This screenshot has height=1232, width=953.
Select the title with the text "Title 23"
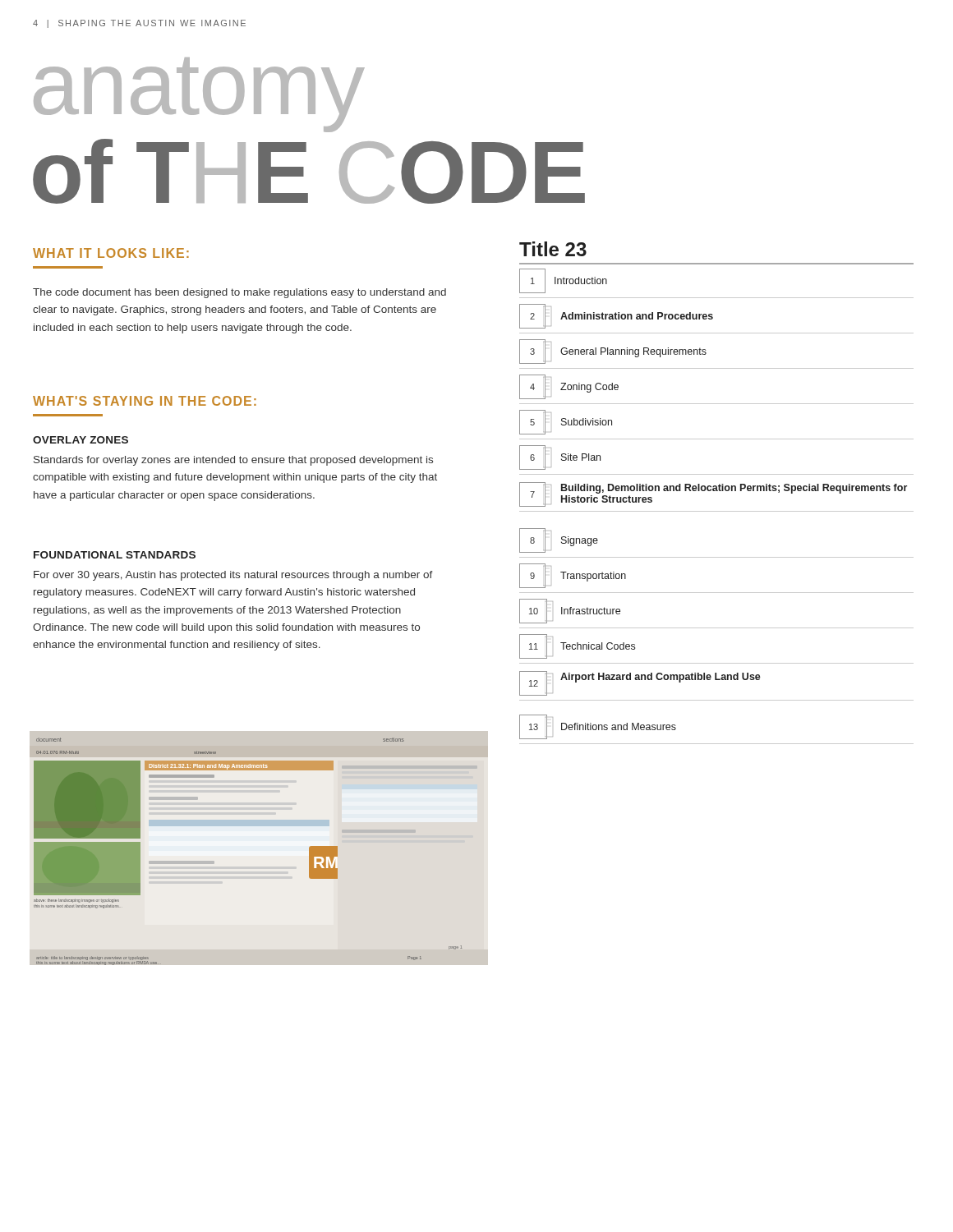pos(553,249)
